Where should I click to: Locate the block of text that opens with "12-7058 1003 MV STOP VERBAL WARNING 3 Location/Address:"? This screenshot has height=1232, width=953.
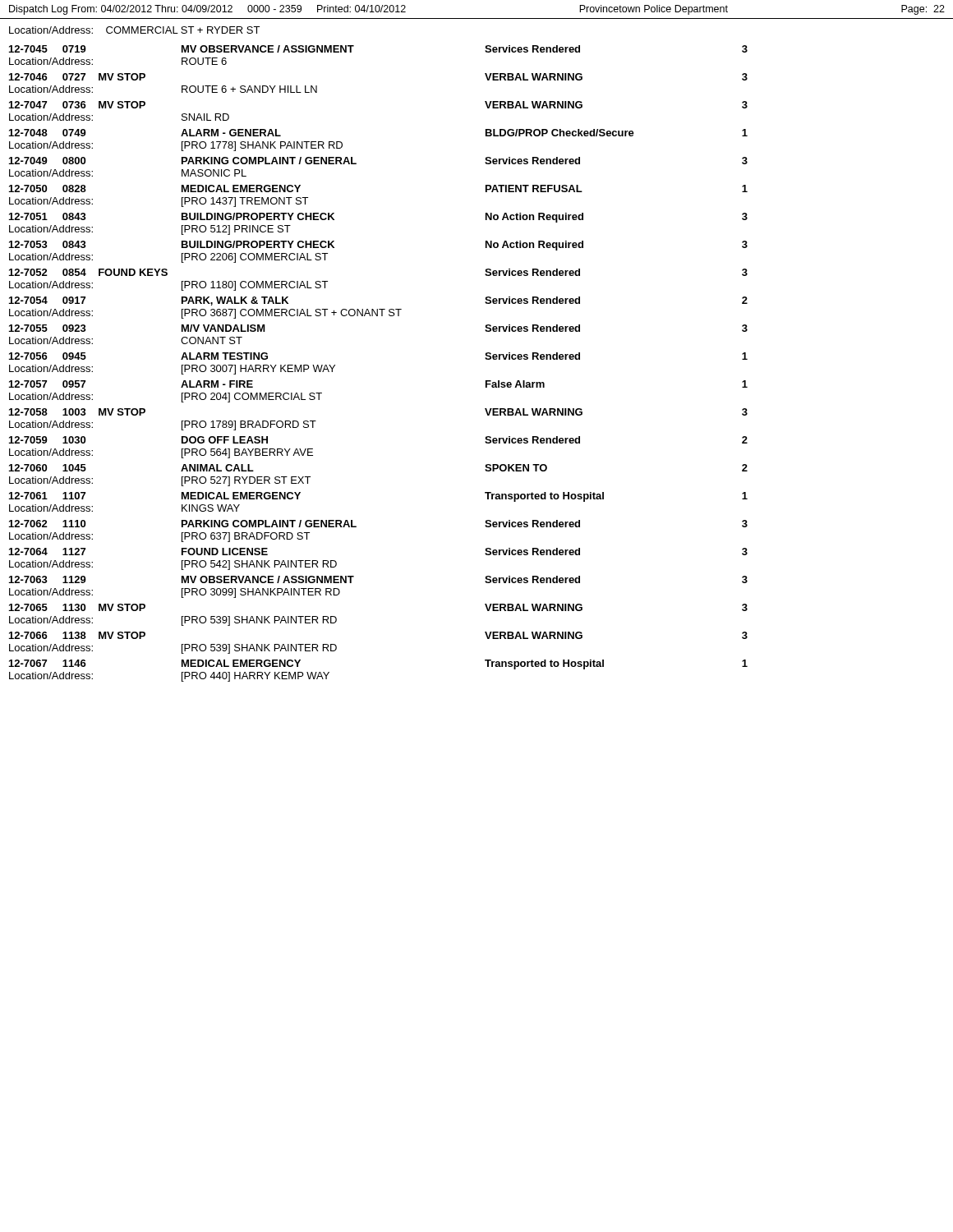point(476,418)
